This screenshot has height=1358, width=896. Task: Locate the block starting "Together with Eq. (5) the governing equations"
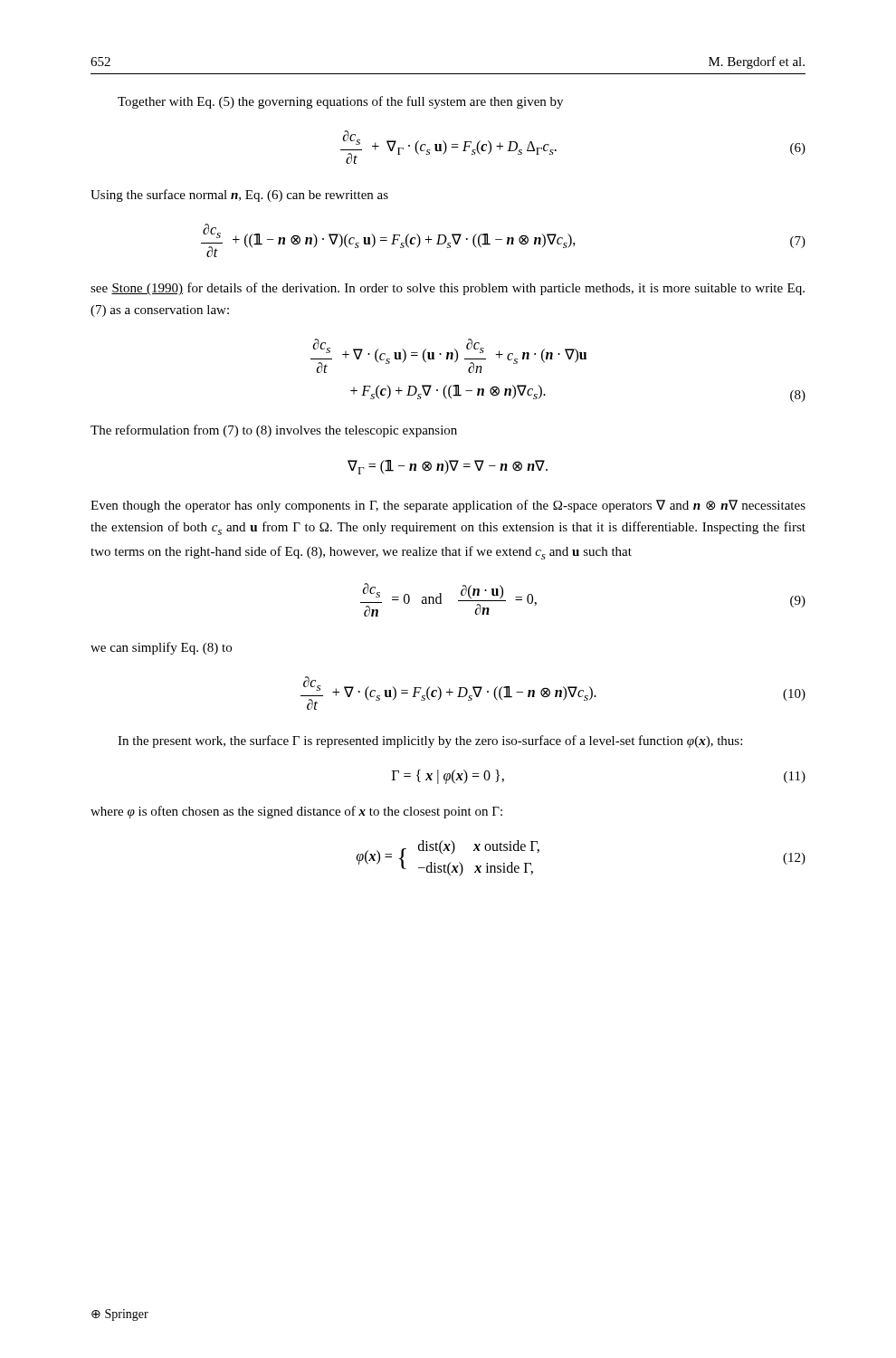[x=341, y=101]
